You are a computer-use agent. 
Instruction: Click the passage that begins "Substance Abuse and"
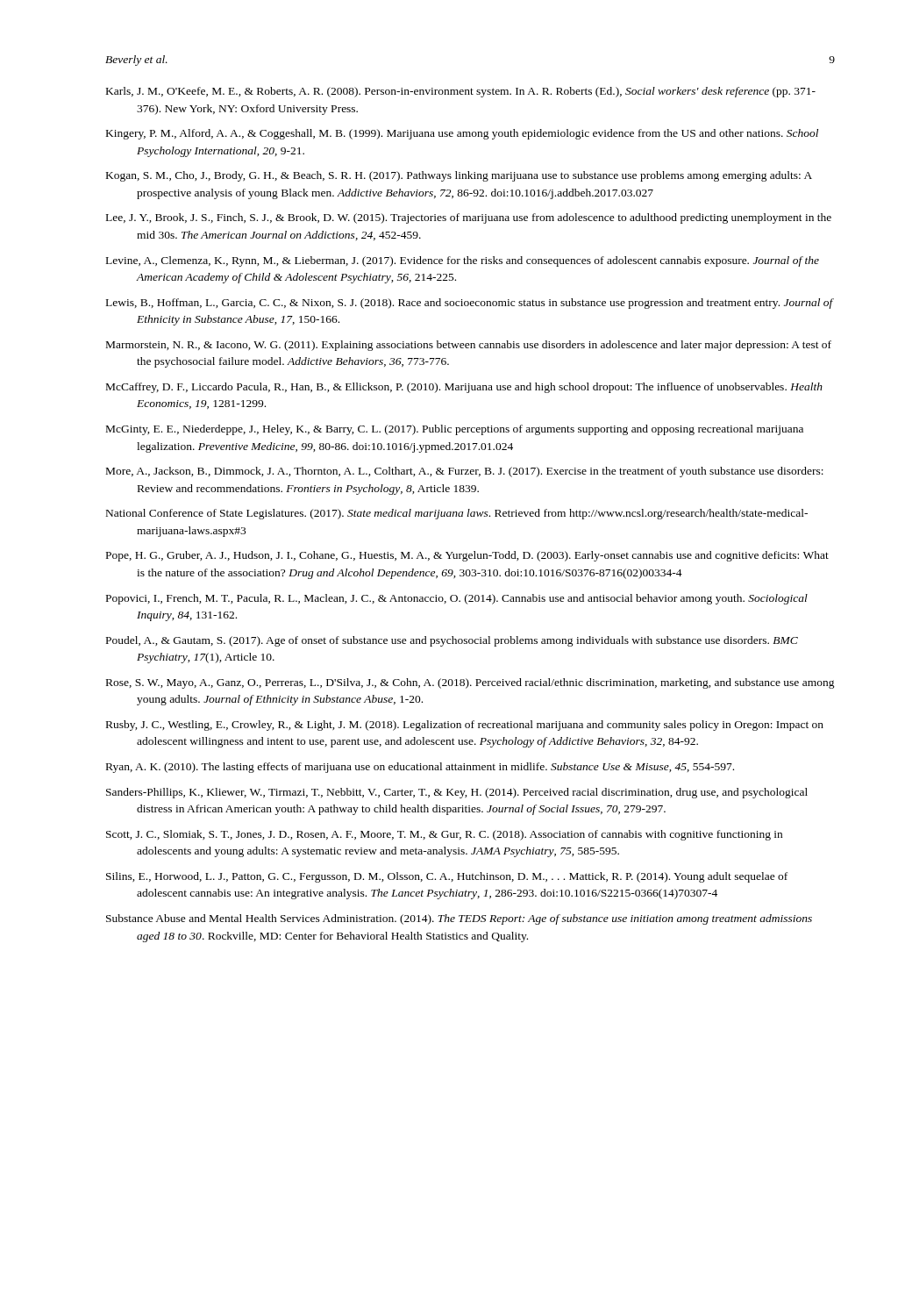459,927
